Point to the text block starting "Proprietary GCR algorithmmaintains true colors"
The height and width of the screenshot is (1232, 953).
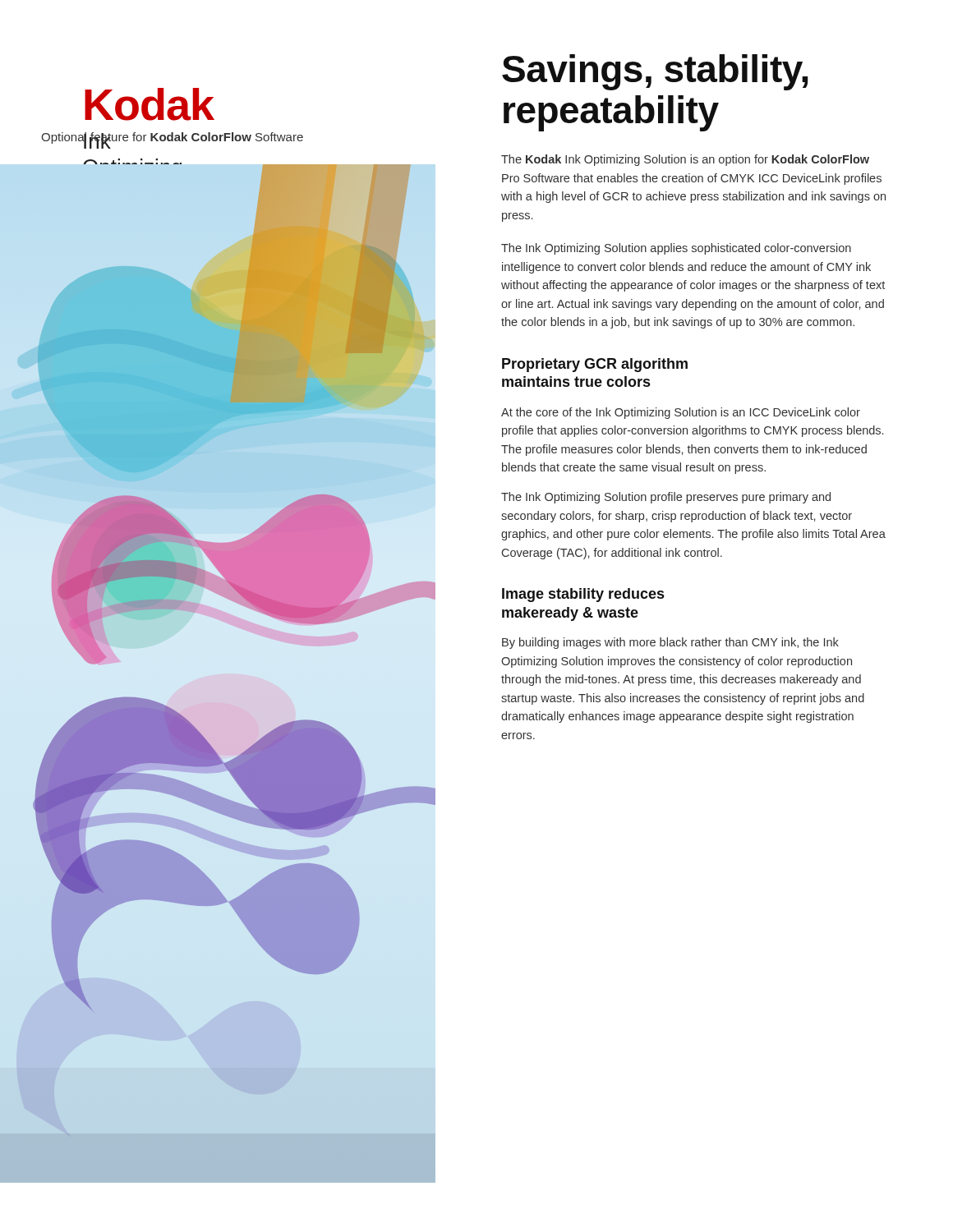pos(595,373)
